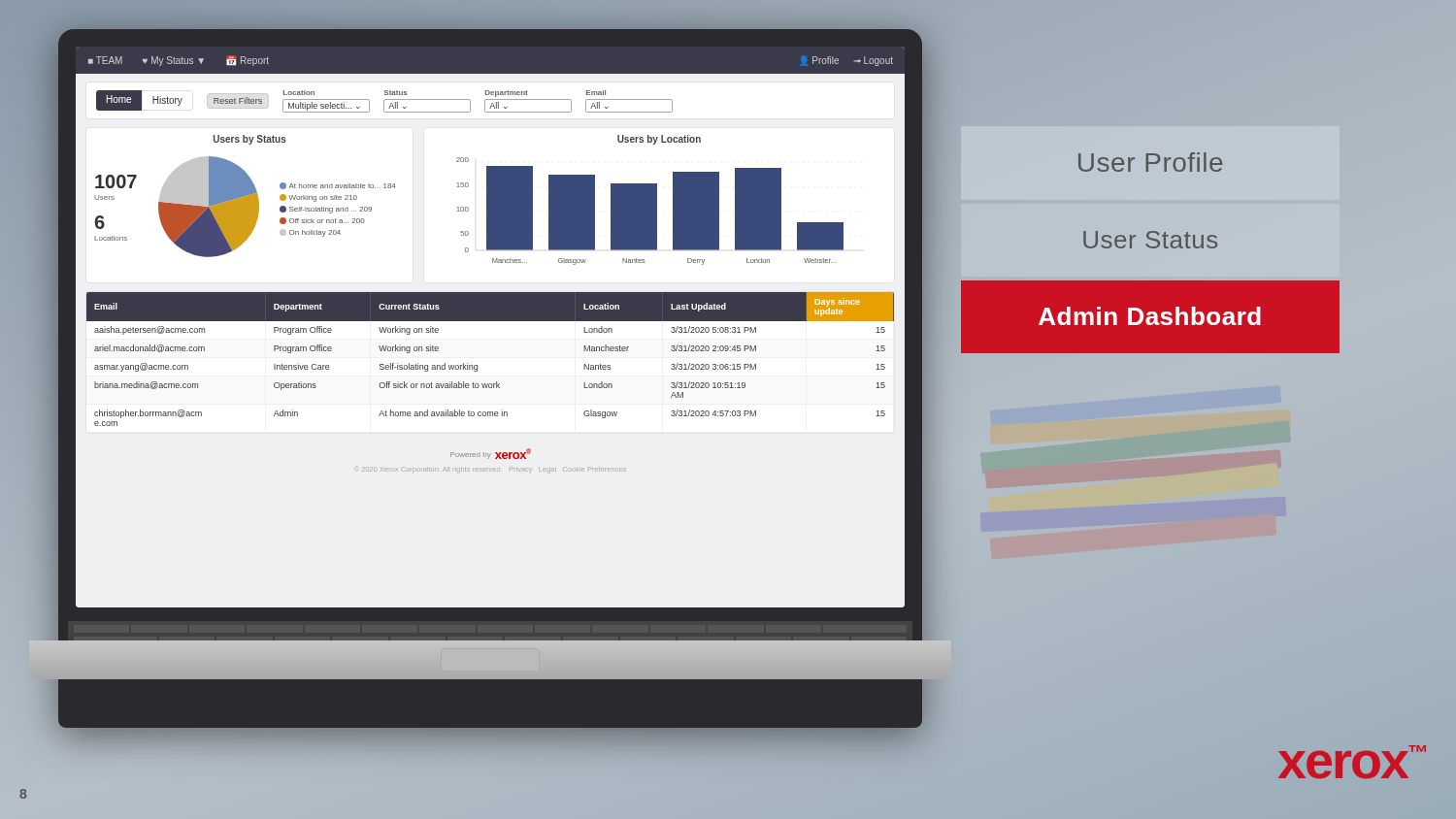Image resolution: width=1456 pixels, height=819 pixels.
Task: Locate the bar chart
Action: coord(659,205)
